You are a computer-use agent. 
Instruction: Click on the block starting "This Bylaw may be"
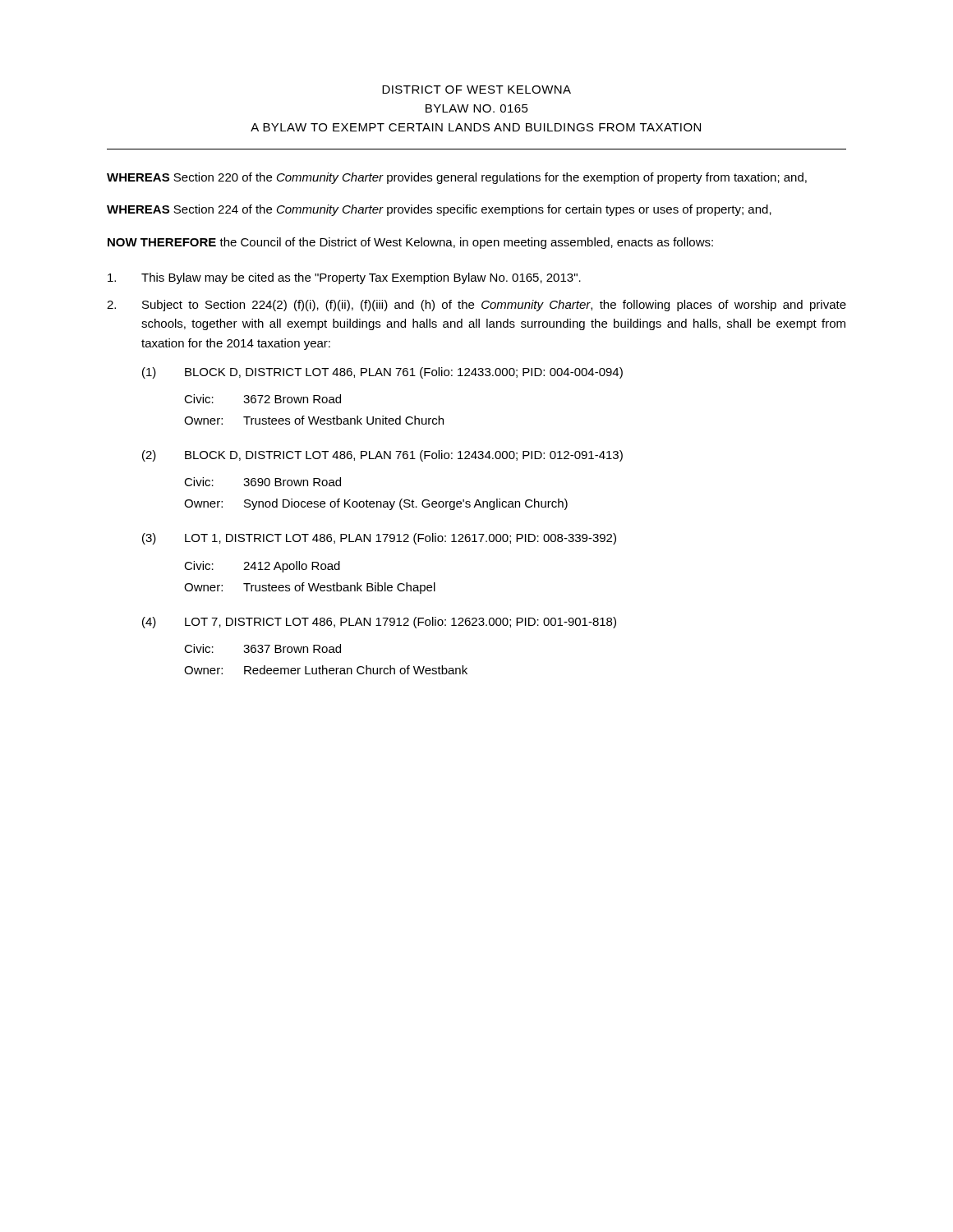coord(476,277)
